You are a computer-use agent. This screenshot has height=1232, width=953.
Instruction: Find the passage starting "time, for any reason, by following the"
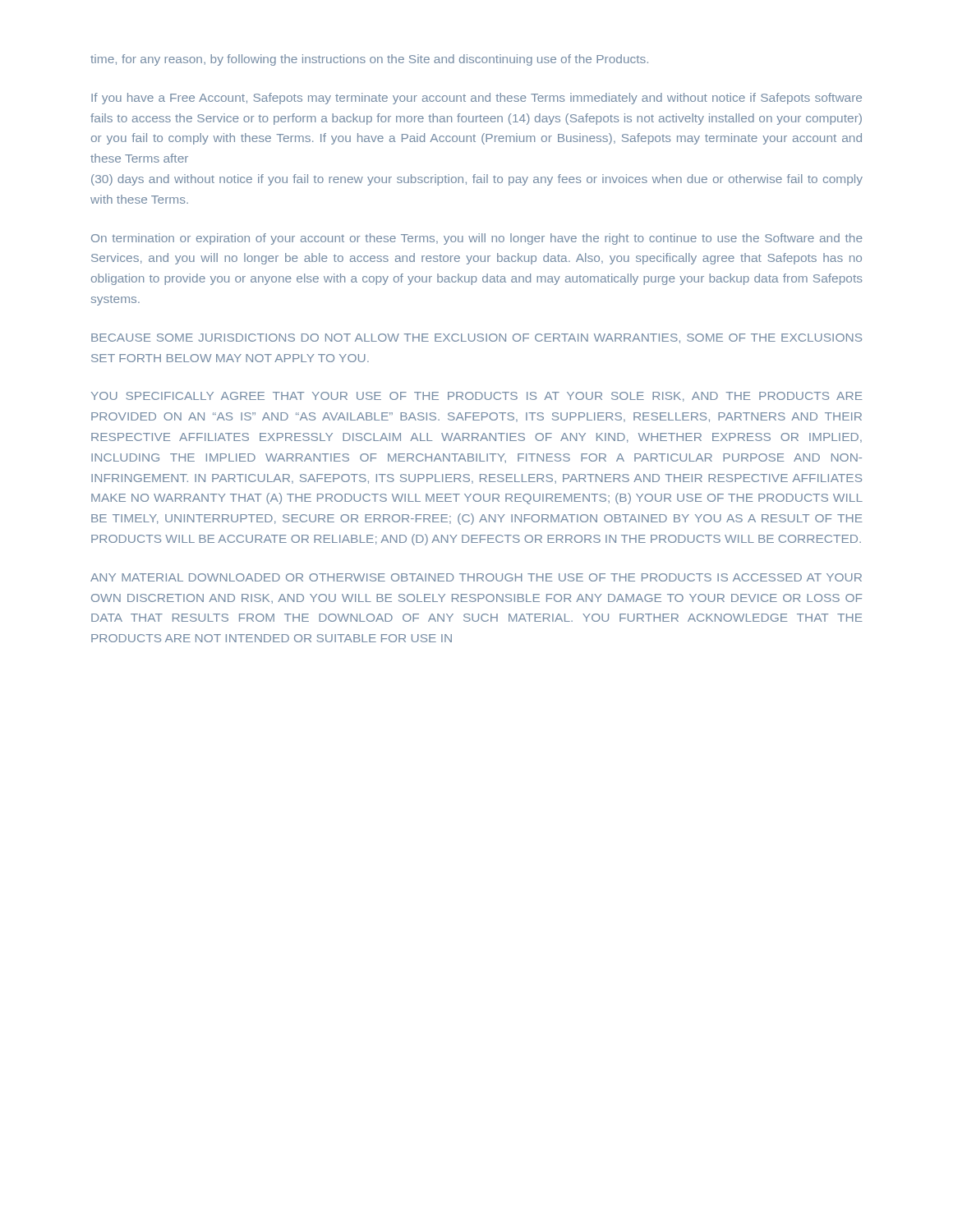[x=370, y=59]
